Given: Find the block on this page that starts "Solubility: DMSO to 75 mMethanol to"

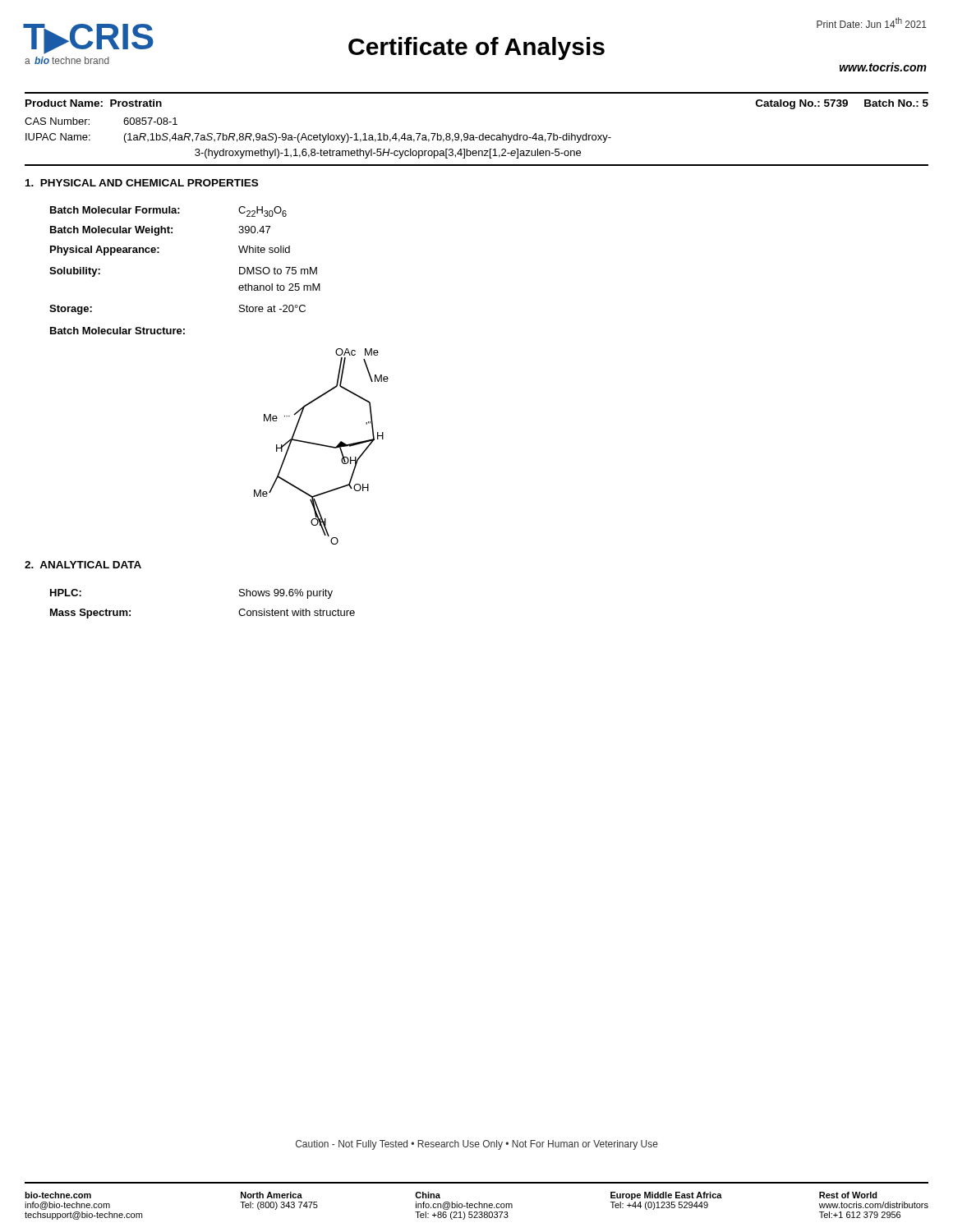Looking at the screenshot, I should pyautogui.click(x=77, y=271).
